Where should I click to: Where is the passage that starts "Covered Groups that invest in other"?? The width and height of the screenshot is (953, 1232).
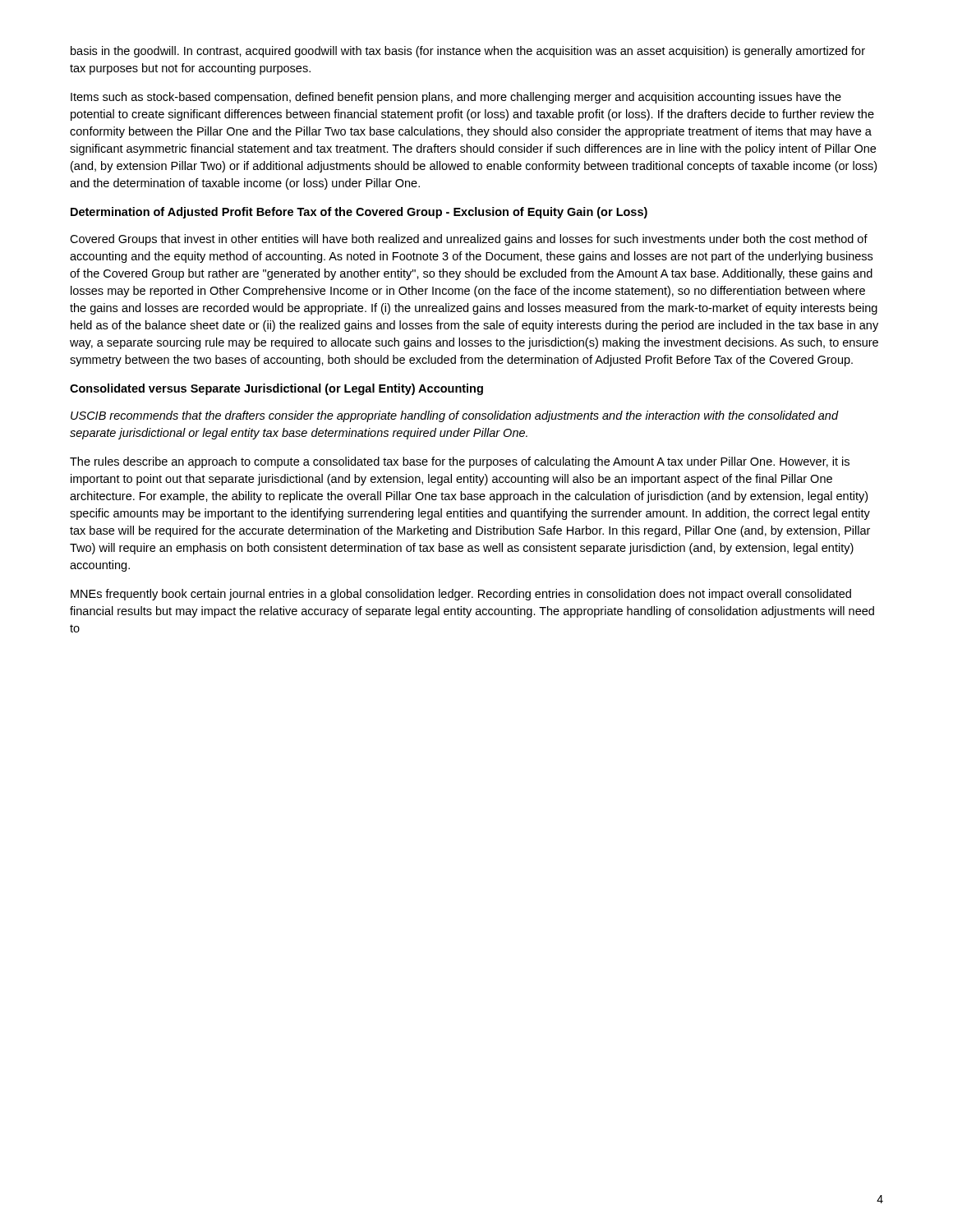click(474, 300)
